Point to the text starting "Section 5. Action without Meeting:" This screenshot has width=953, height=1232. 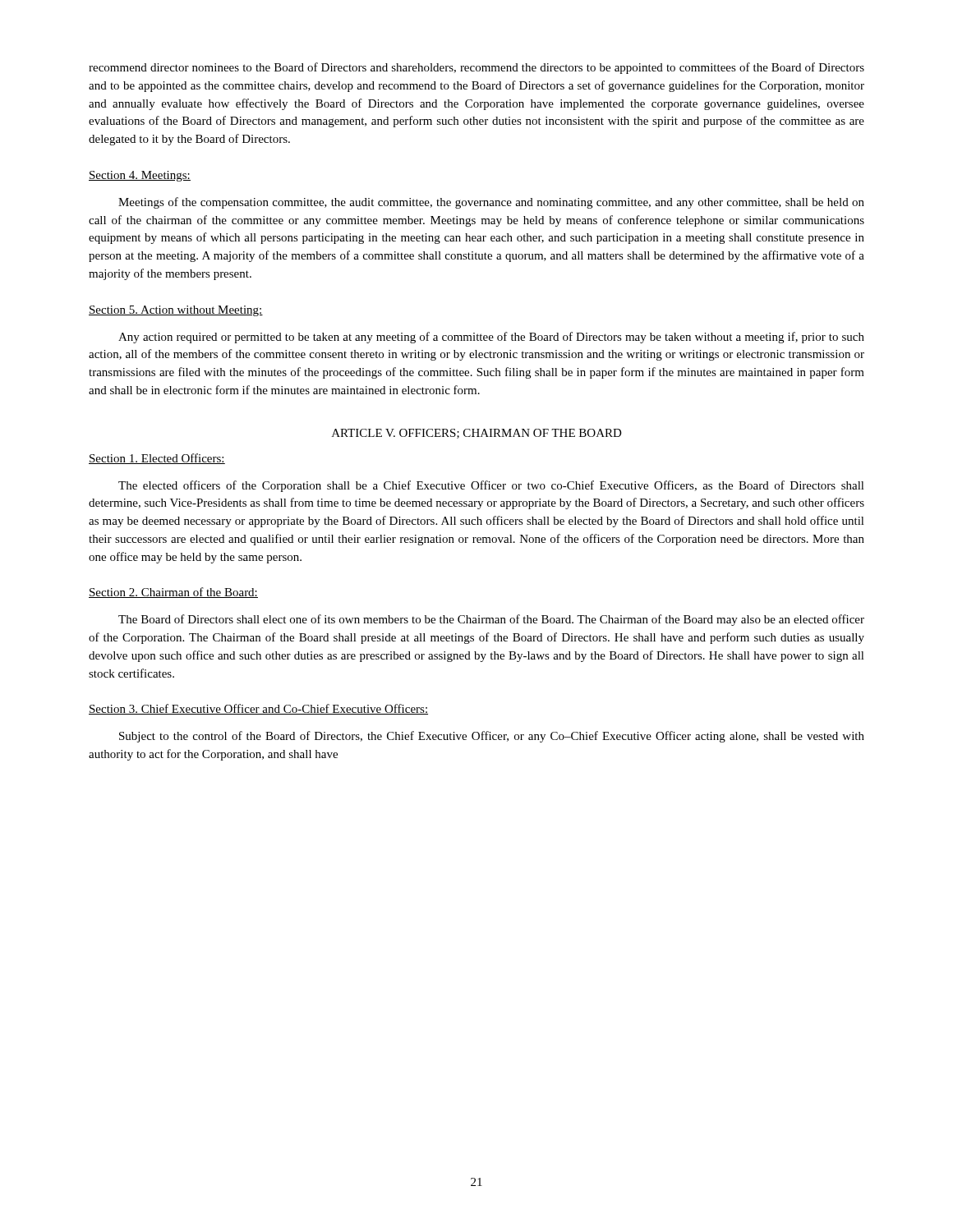pyautogui.click(x=175, y=309)
